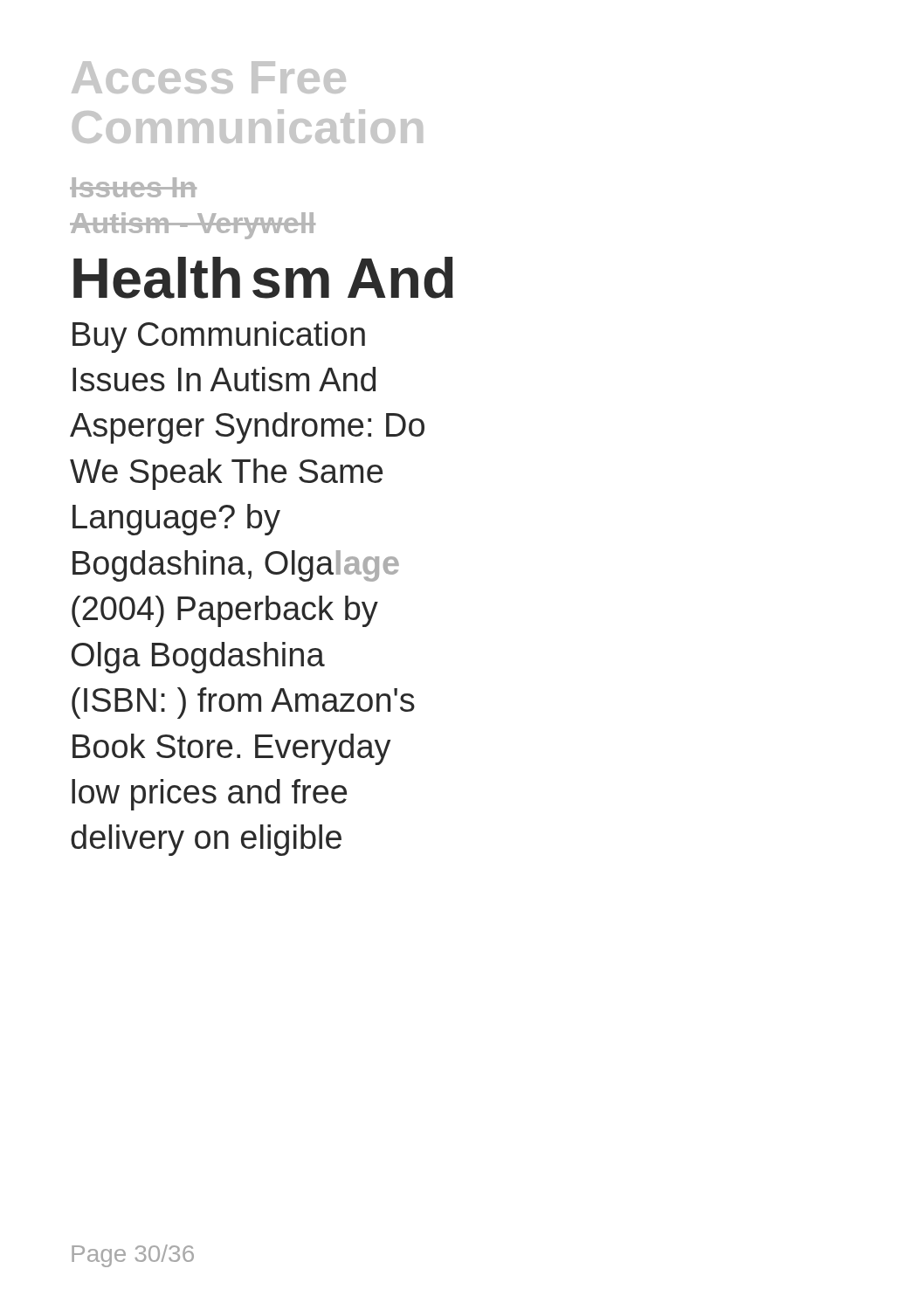Navigate to the text block starting "Autism - Verywell"
The height and width of the screenshot is (1310, 924).
pos(193,223)
